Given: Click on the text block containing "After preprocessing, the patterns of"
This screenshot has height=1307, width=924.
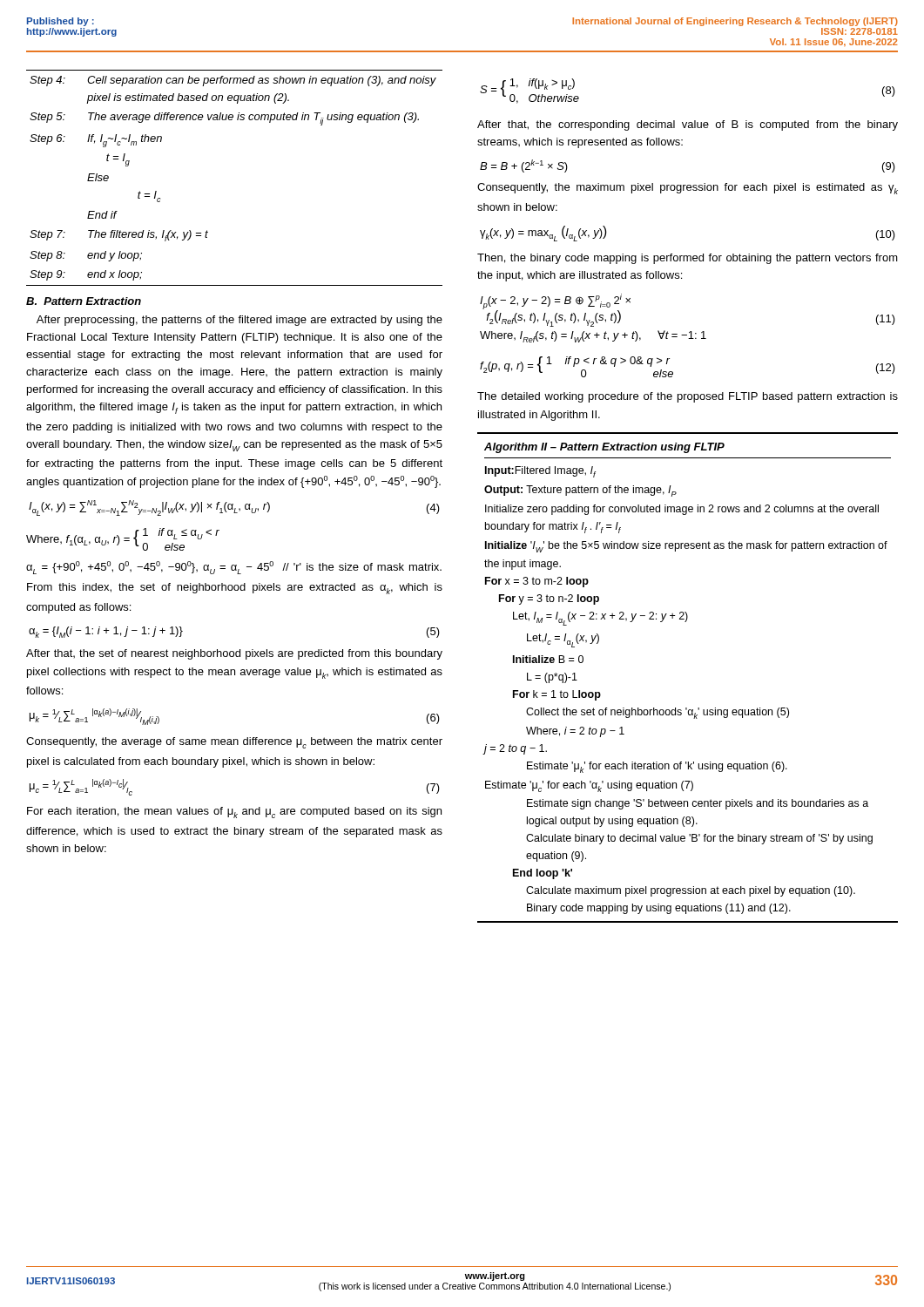Looking at the screenshot, I should click(234, 400).
